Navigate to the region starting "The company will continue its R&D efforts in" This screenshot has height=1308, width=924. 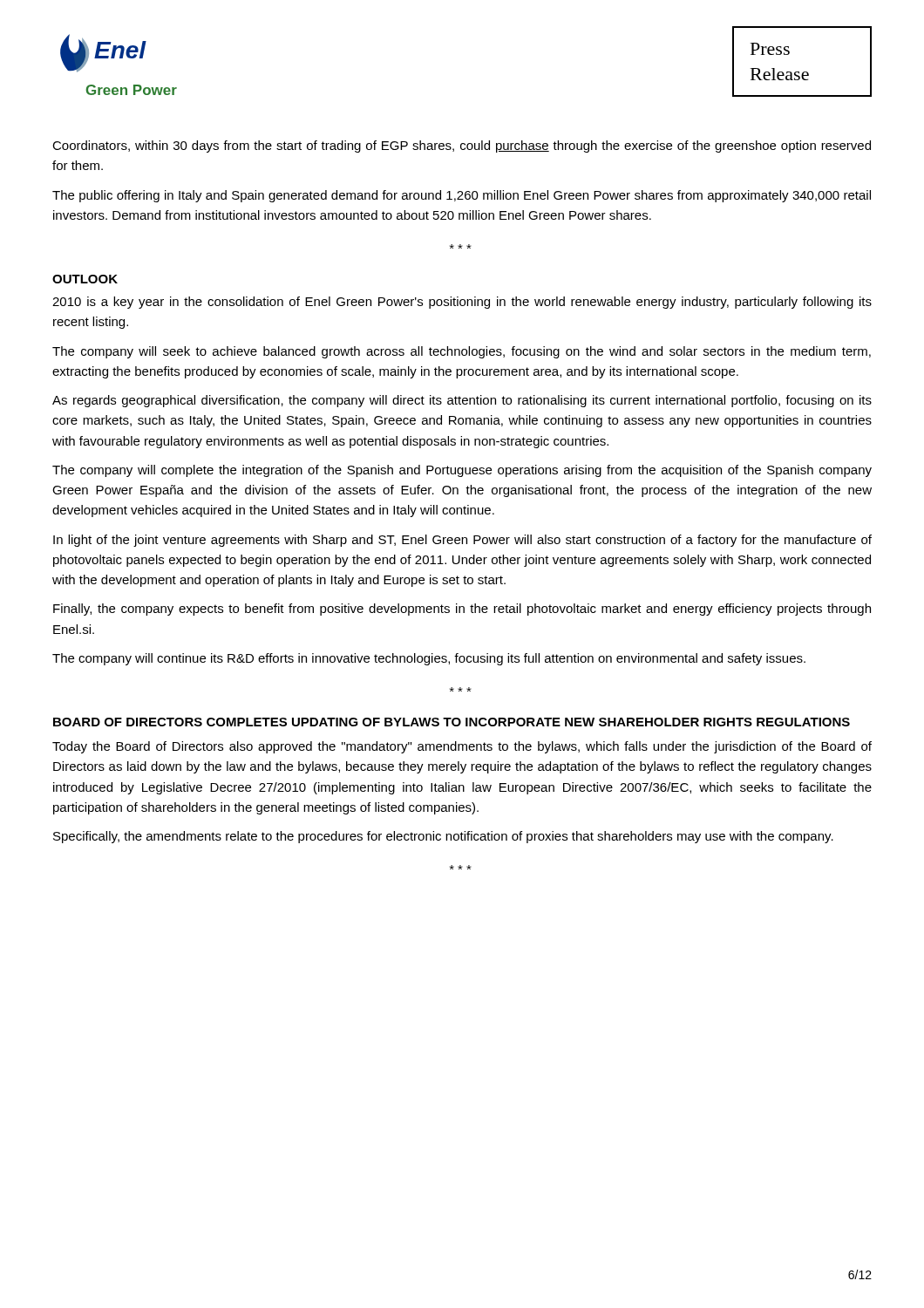point(462,658)
